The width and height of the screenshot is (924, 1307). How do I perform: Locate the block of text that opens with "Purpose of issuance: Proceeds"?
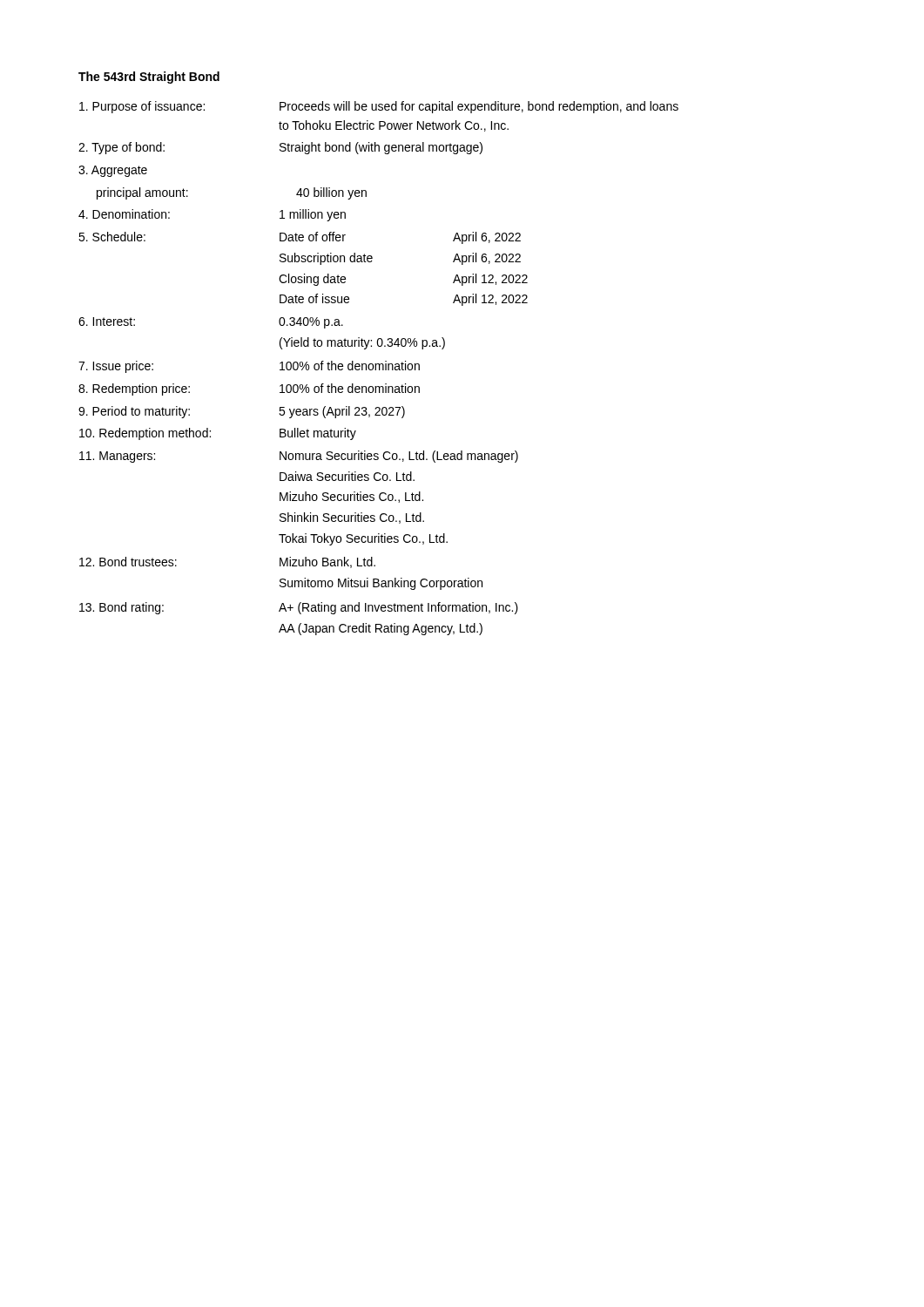pos(462,117)
